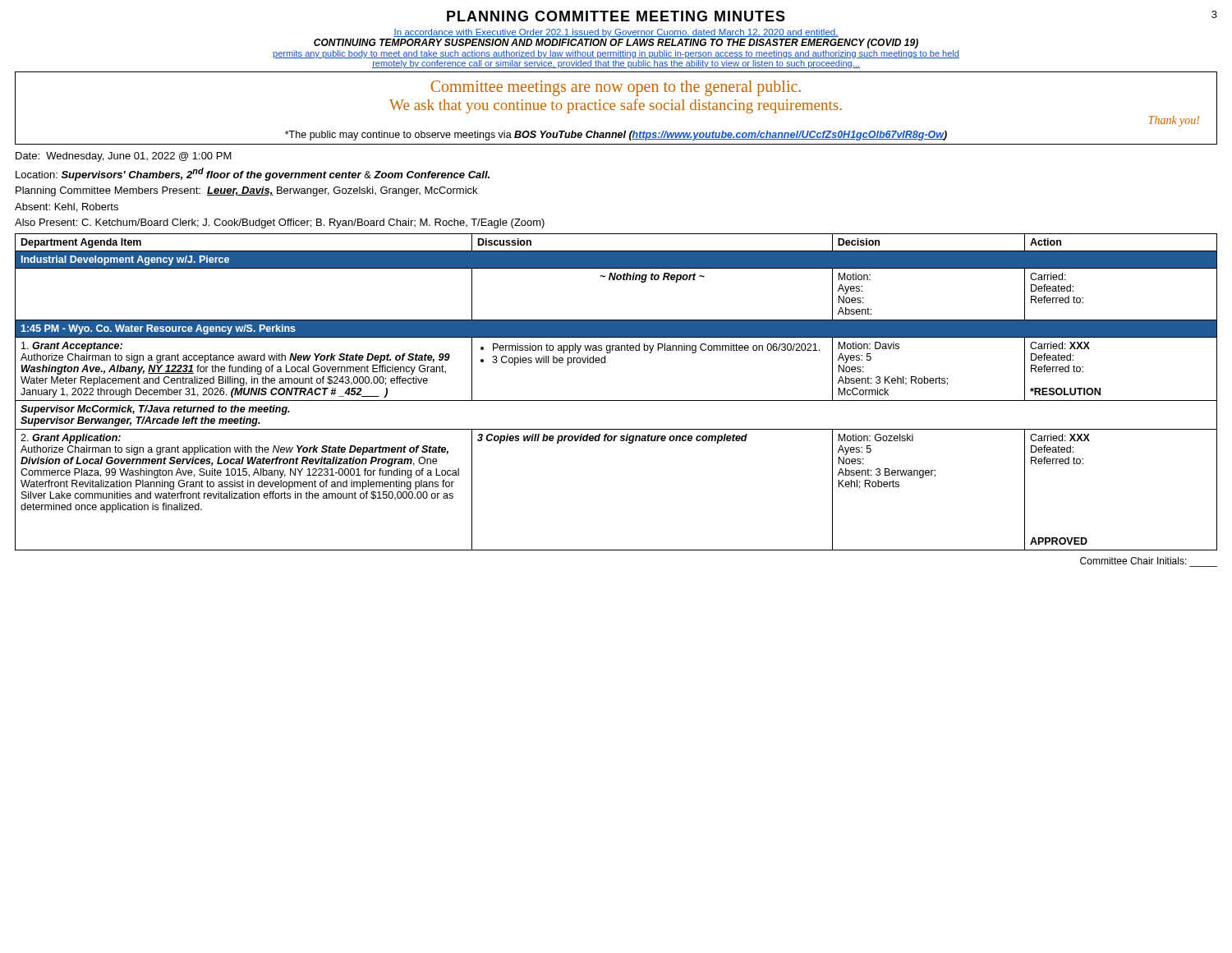Click on the element starting "Date: Wednesday, June 01,"

coord(280,189)
